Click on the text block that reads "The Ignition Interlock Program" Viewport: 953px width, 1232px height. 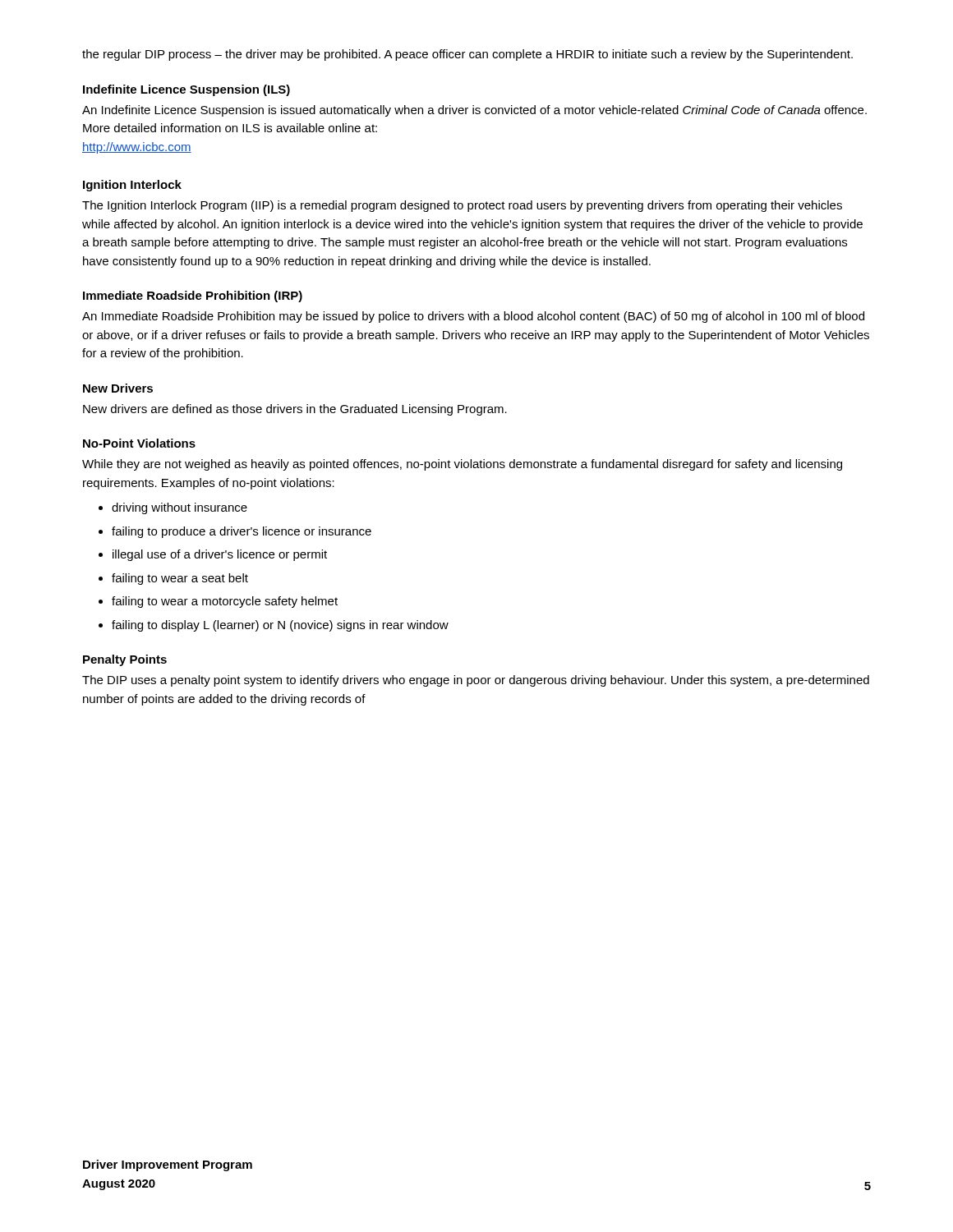coord(473,233)
